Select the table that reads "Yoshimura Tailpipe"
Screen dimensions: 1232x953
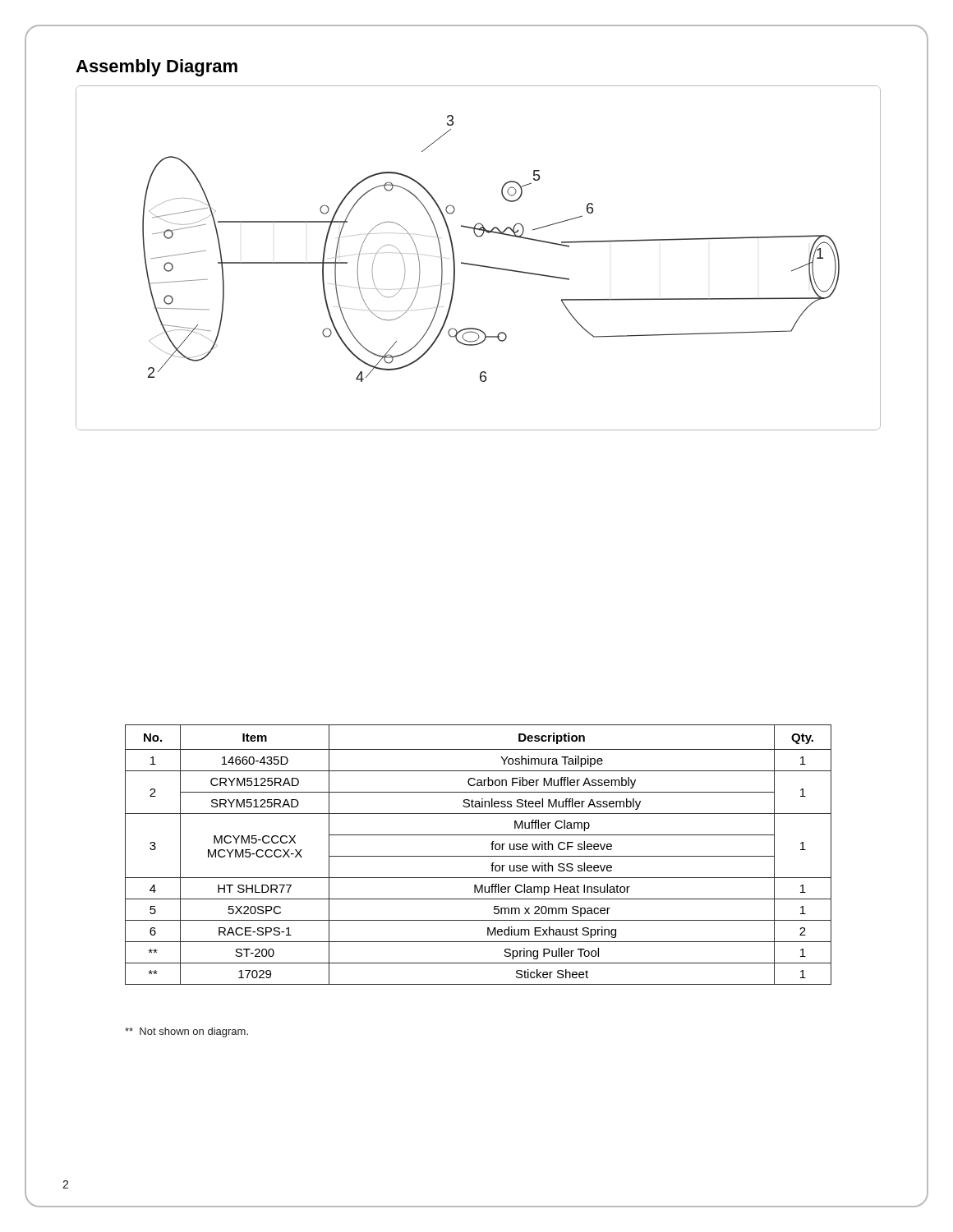[x=478, y=855]
